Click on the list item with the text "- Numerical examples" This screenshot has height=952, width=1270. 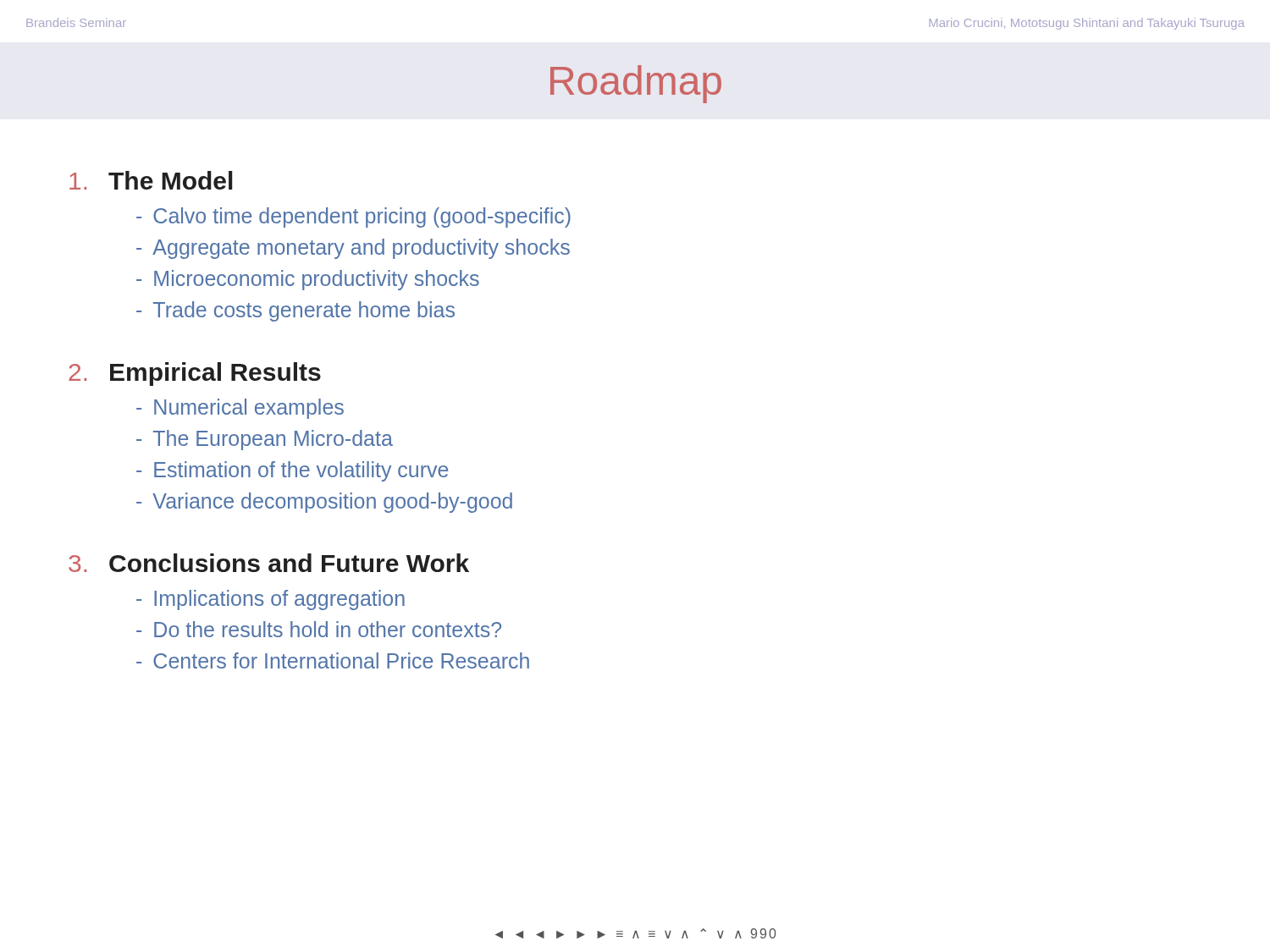[240, 407]
